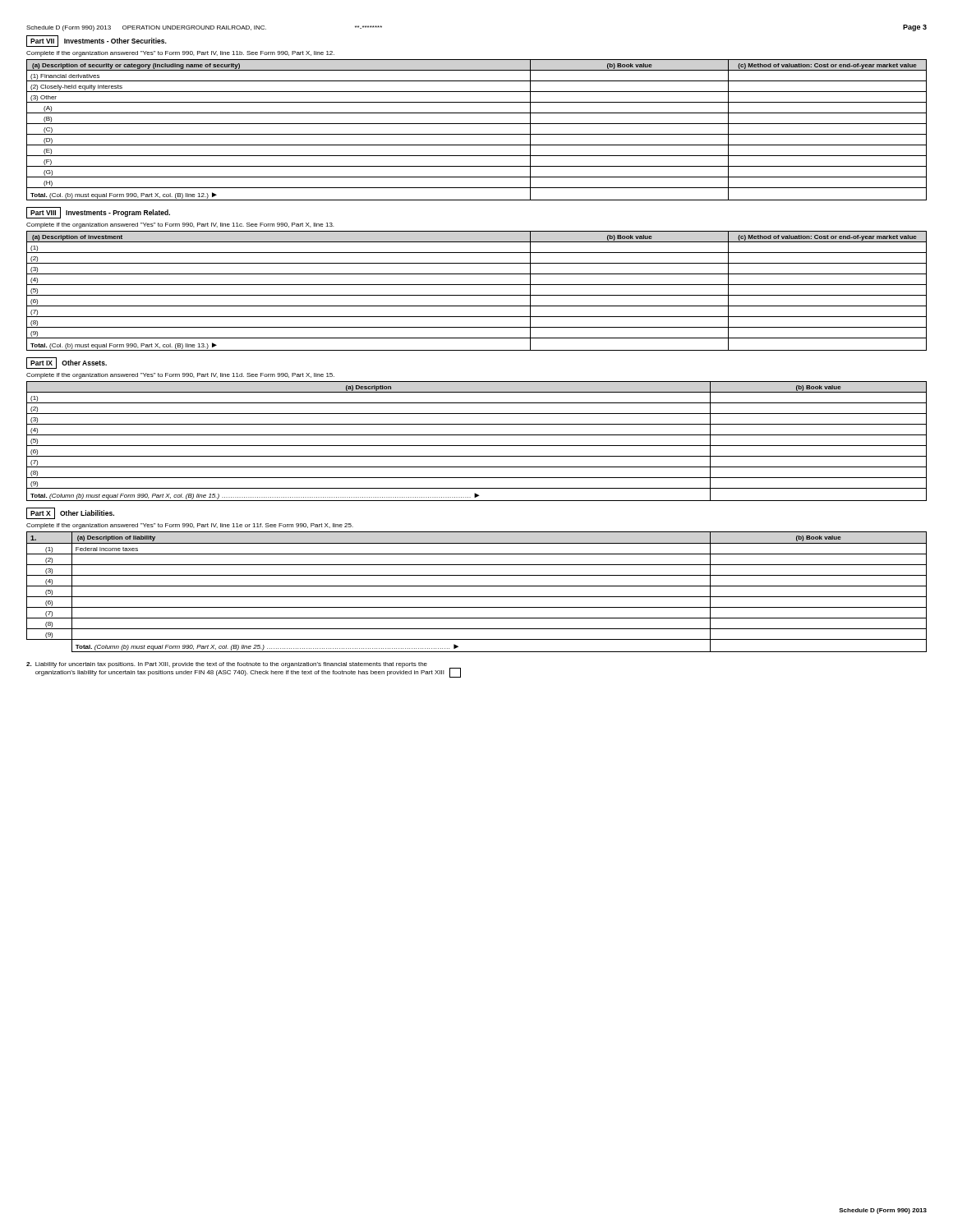The image size is (953, 1232).
Task: Locate the footnote that reads "Liability for uncertain tax positions. In"
Action: (x=244, y=669)
